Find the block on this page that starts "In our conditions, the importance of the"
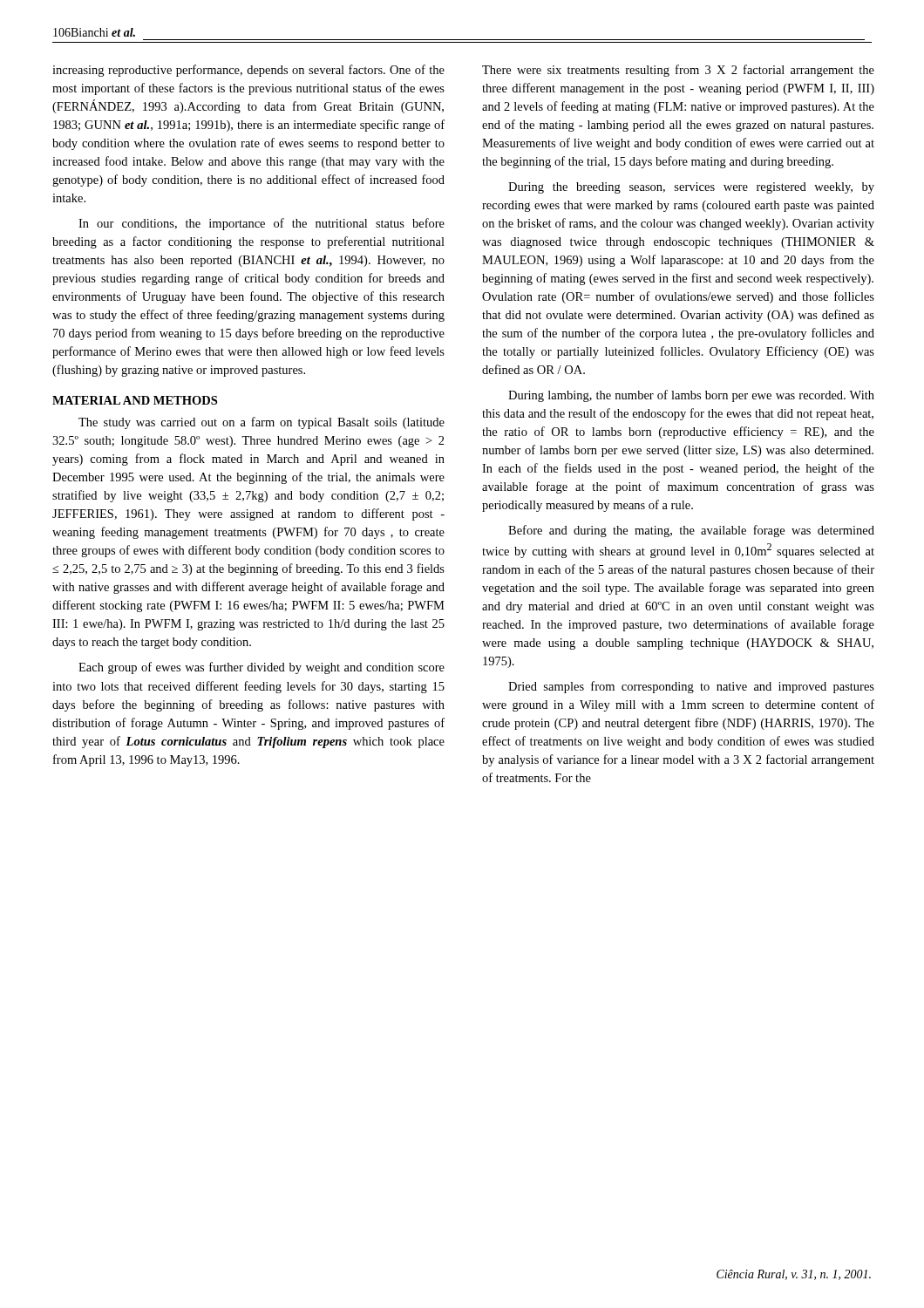924x1308 pixels. pos(248,297)
